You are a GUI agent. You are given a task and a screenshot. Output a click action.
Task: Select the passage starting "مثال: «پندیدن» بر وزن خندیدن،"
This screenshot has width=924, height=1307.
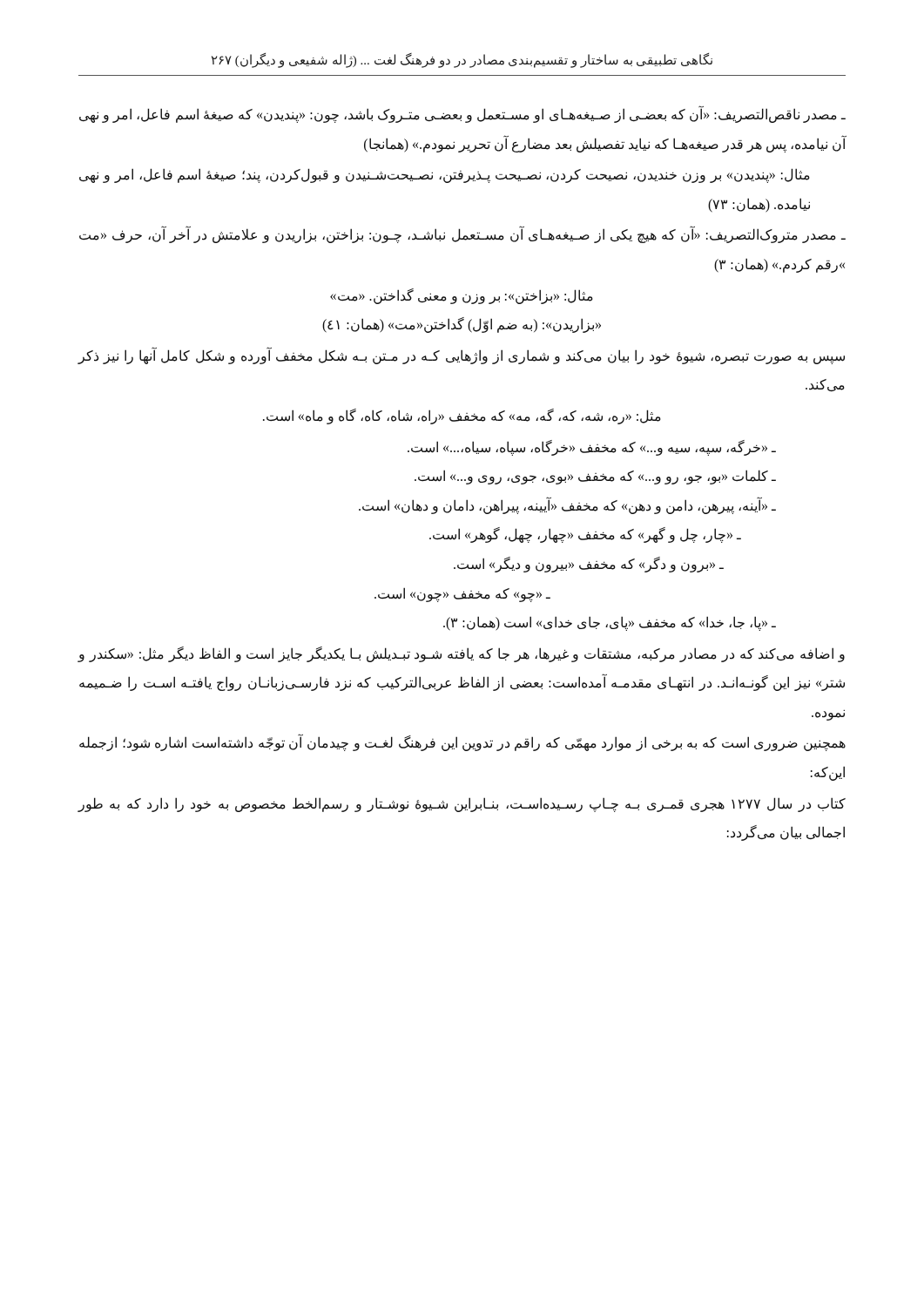point(445,190)
